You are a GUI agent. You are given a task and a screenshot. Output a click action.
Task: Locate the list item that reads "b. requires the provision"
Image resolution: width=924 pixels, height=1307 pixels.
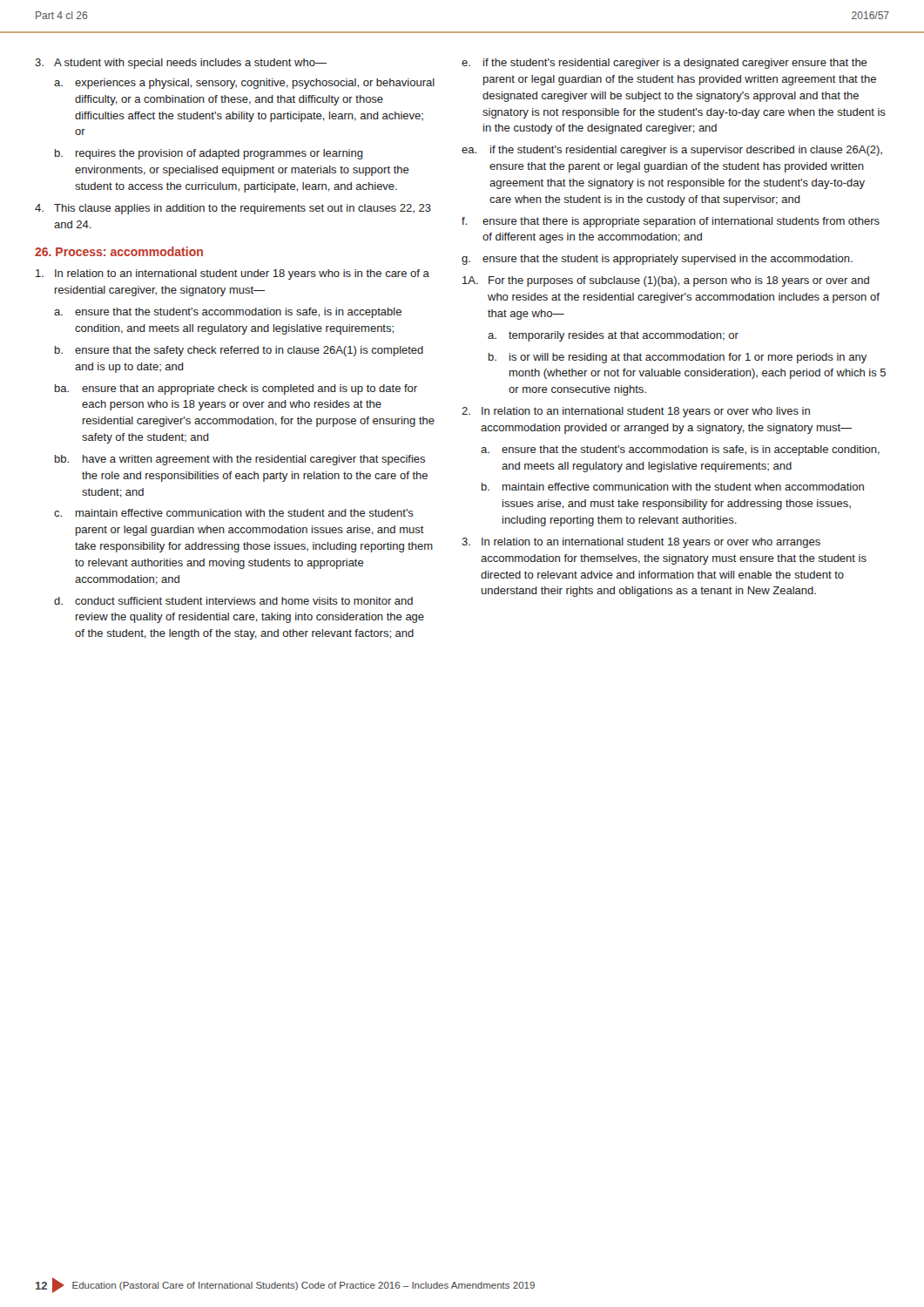click(245, 170)
